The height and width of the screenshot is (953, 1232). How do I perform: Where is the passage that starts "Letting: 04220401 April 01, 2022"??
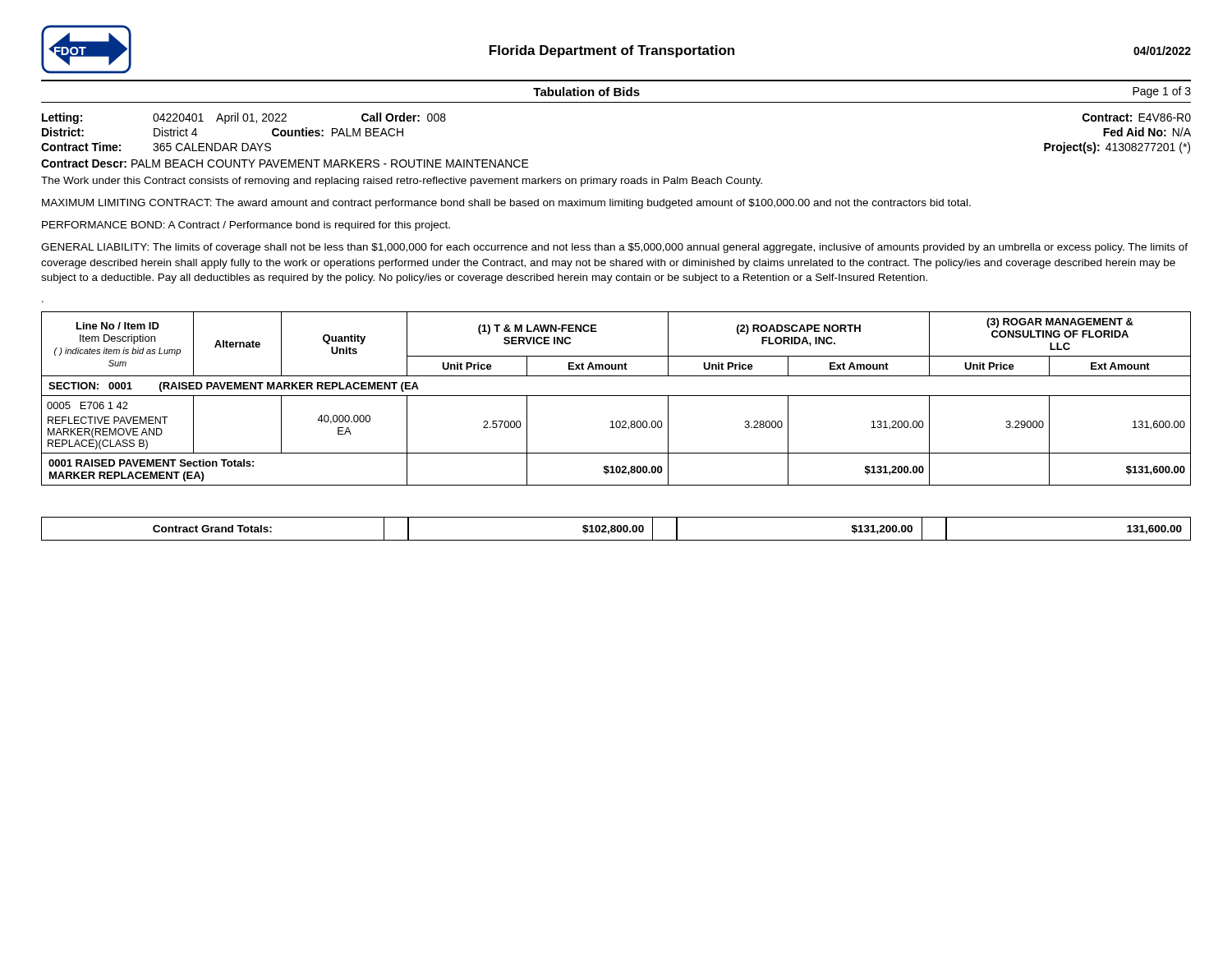click(x=56, y=118)
